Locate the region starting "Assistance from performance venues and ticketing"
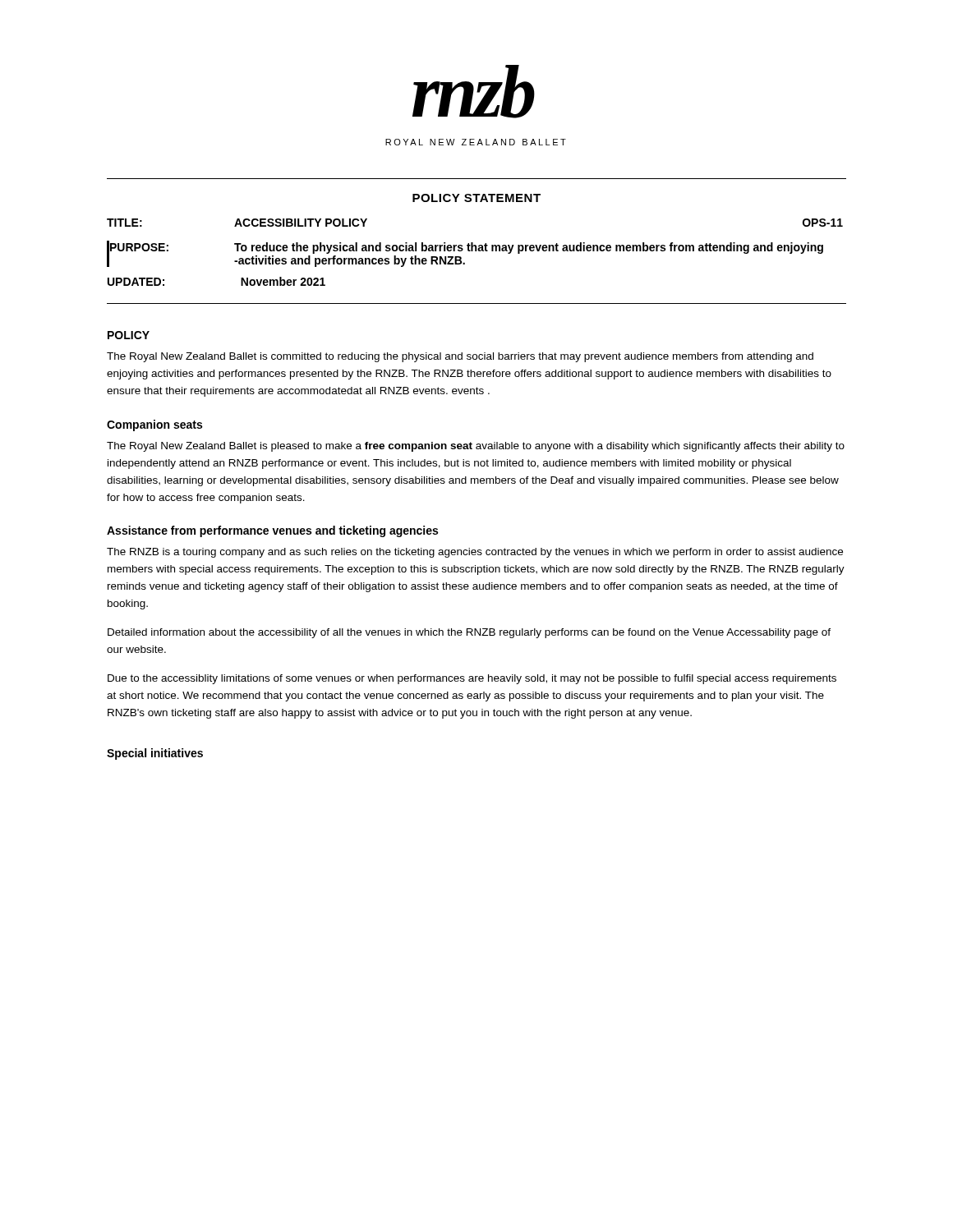The width and height of the screenshot is (953, 1232). 273,531
